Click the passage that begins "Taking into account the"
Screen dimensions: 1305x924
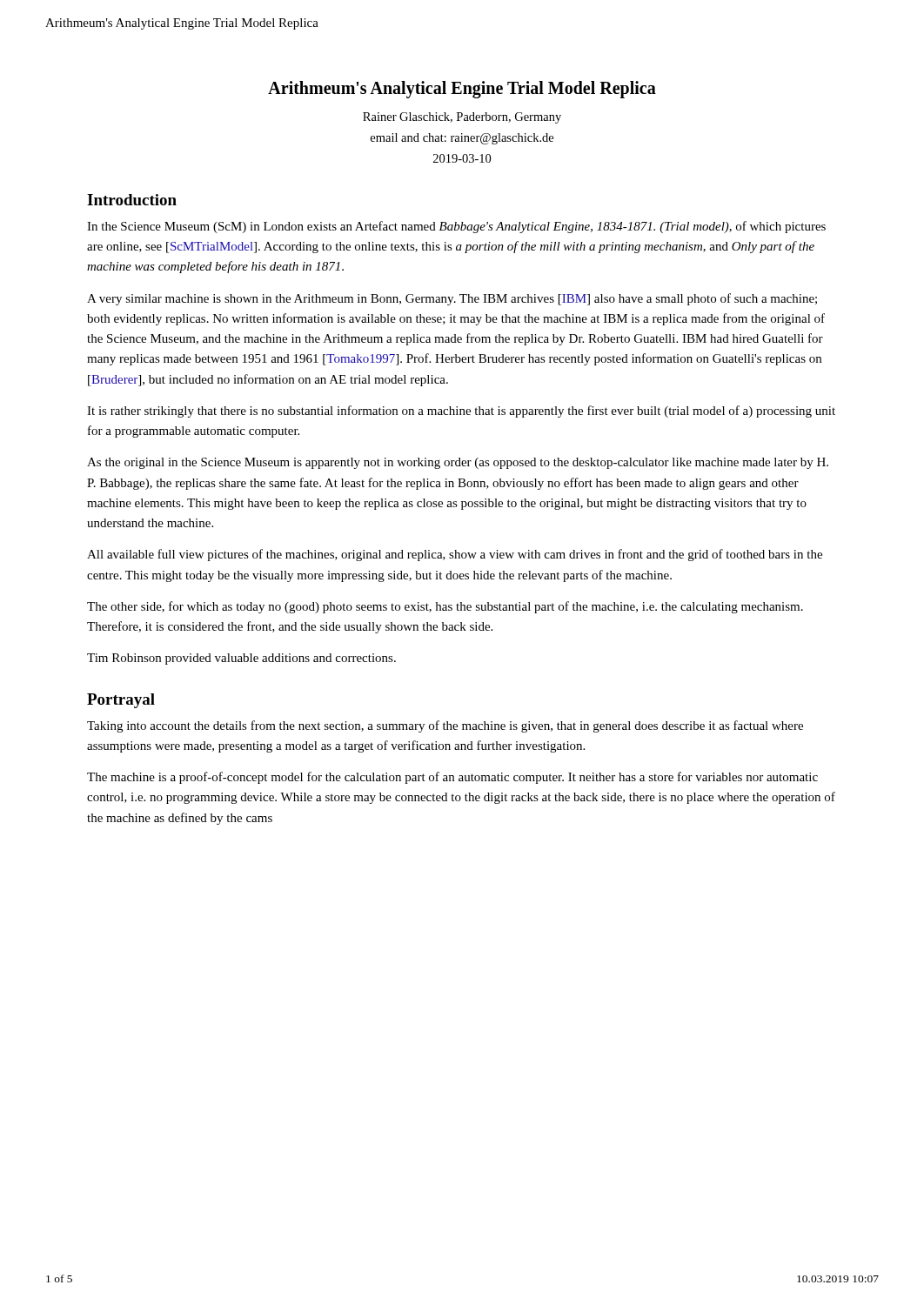[x=462, y=736]
